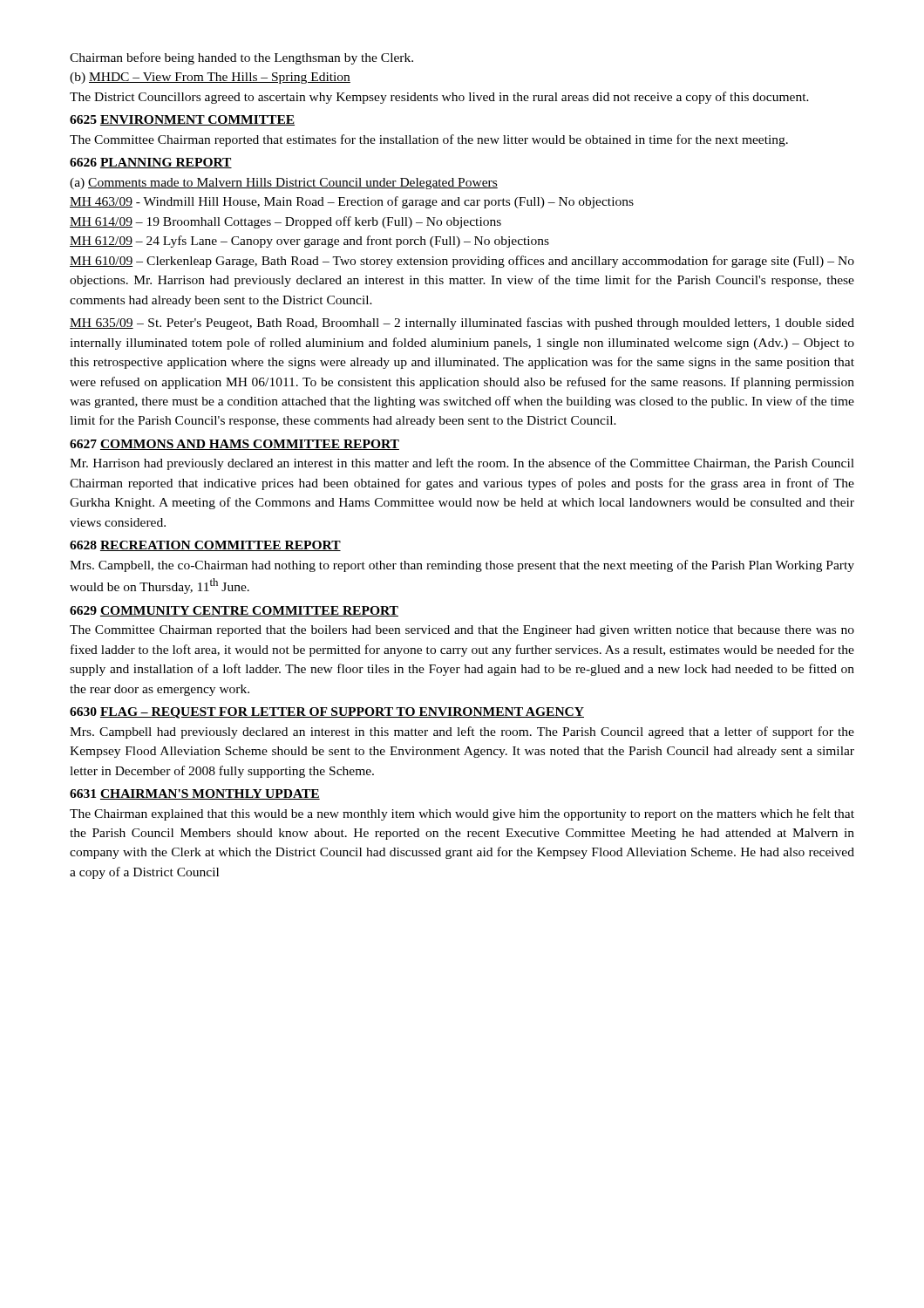Click on the list item with the text "MH 635/09 – St. Peter's Peugeot, Bath Road,"
This screenshot has height=1308, width=924.
point(462,372)
